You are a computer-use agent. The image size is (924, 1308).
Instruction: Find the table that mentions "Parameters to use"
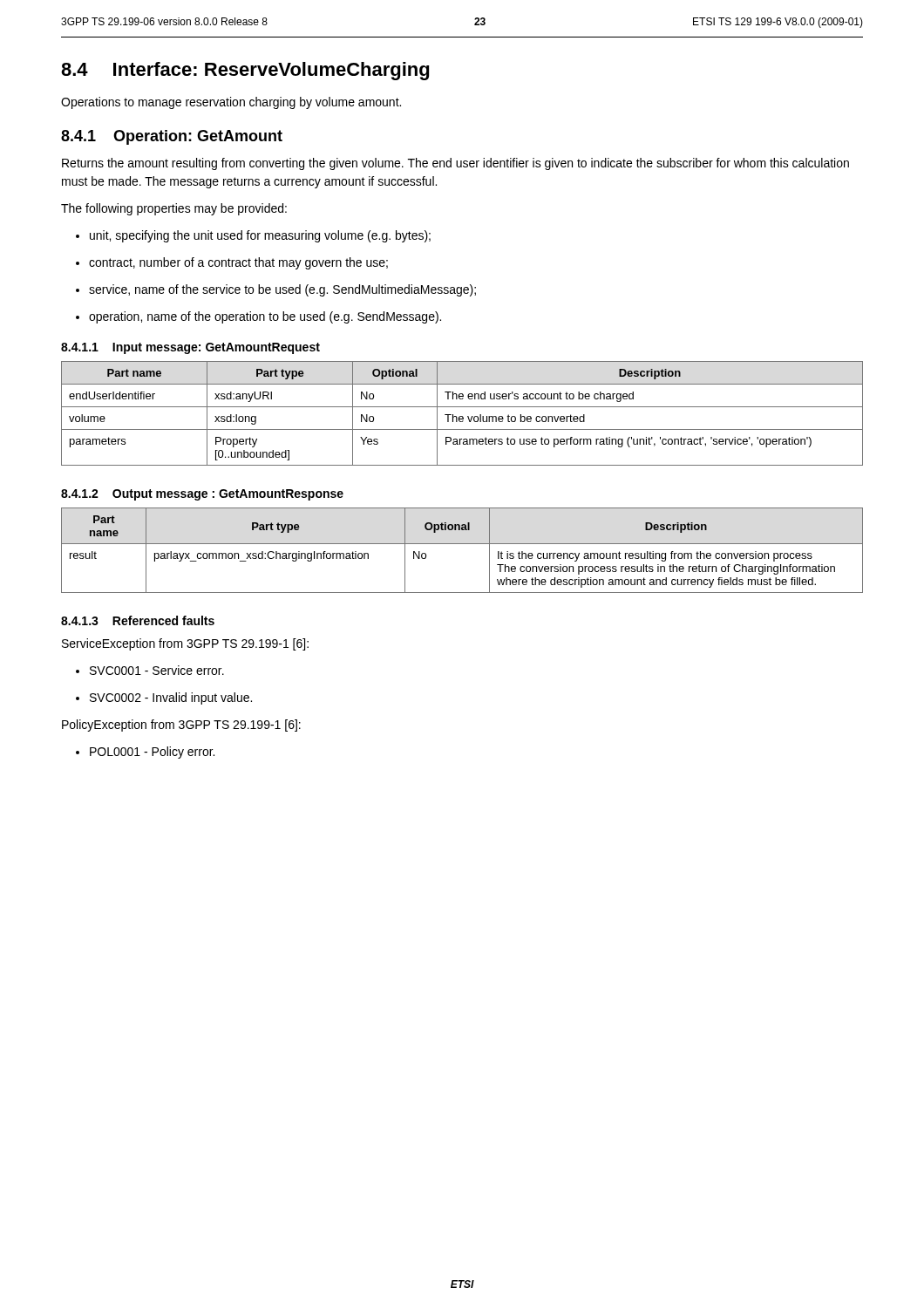tap(462, 413)
